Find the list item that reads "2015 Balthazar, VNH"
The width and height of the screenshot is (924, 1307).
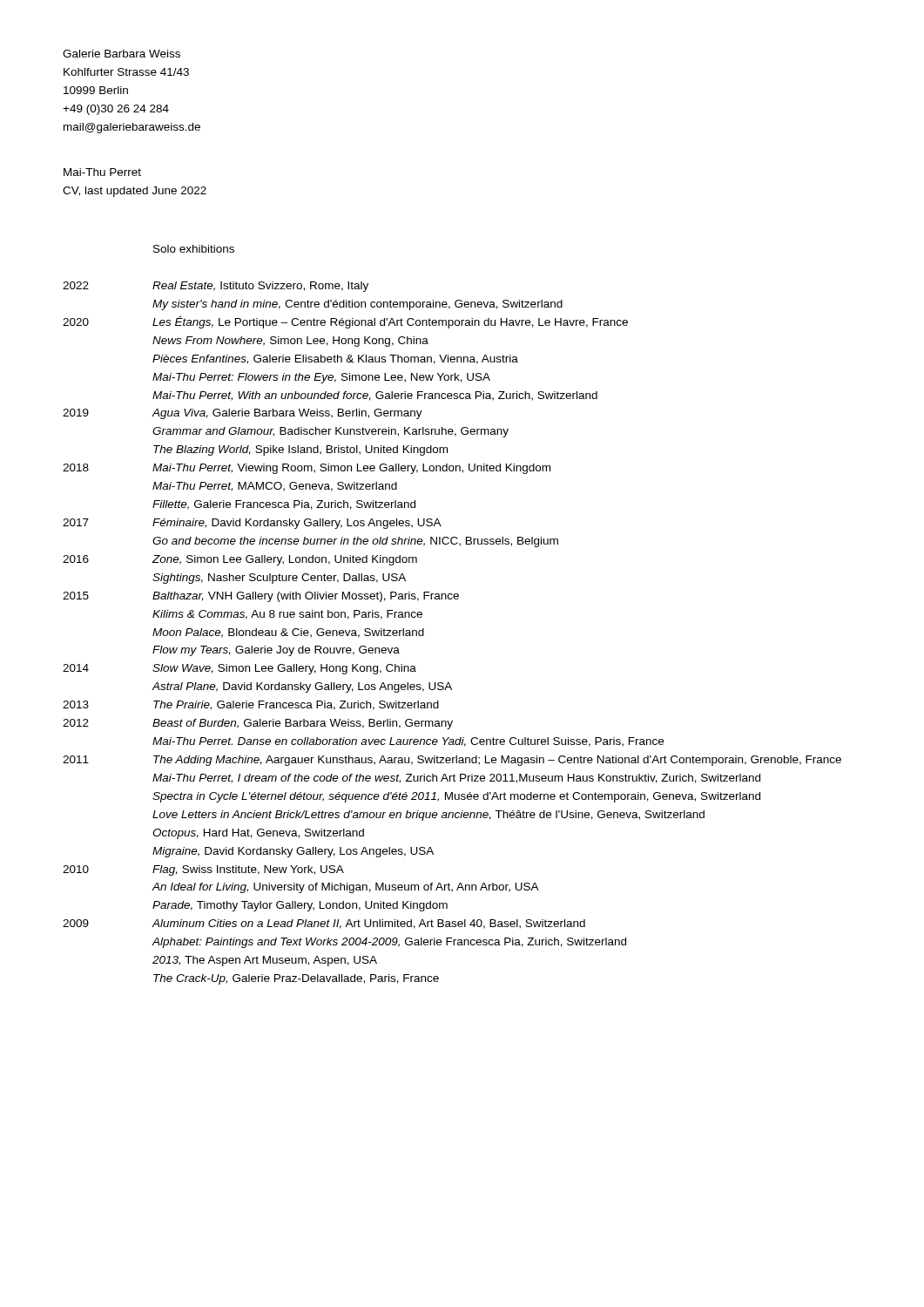(x=261, y=623)
